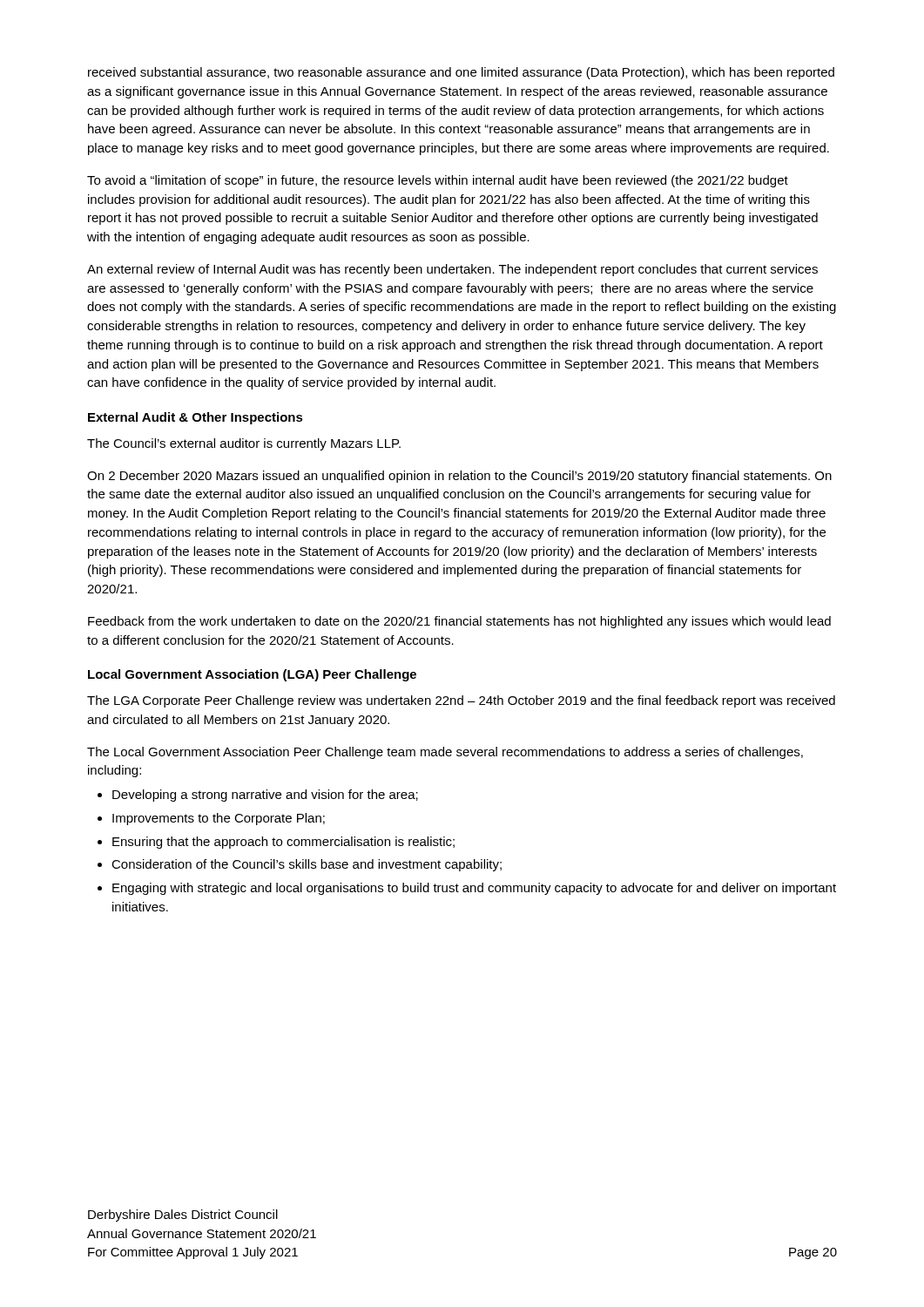
Task: Locate the text starting "On 2 December 2020 Mazars issued an unqualified"
Action: pyautogui.click(x=462, y=532)
